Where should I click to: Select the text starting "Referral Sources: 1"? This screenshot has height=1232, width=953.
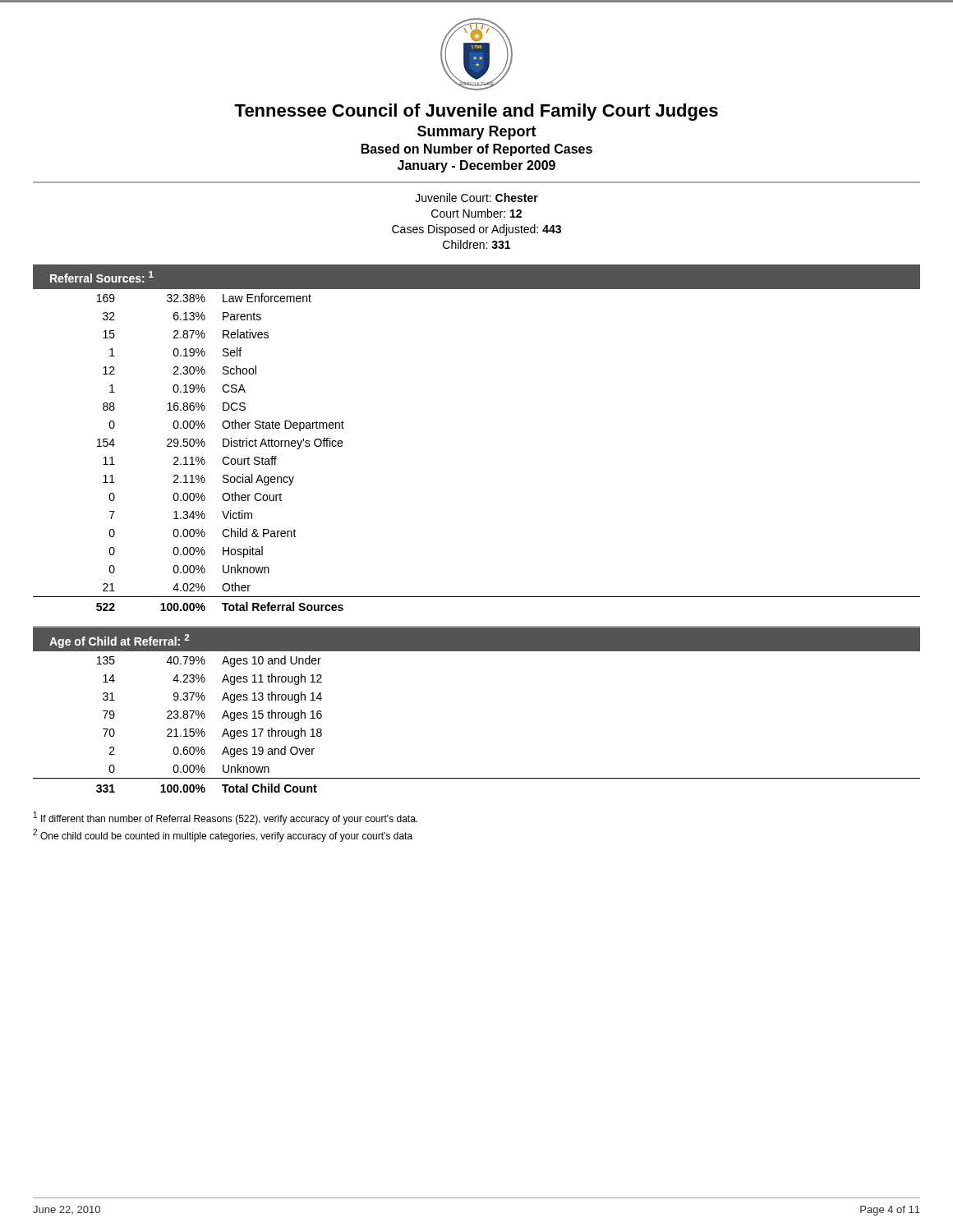(x=101, y=277)
